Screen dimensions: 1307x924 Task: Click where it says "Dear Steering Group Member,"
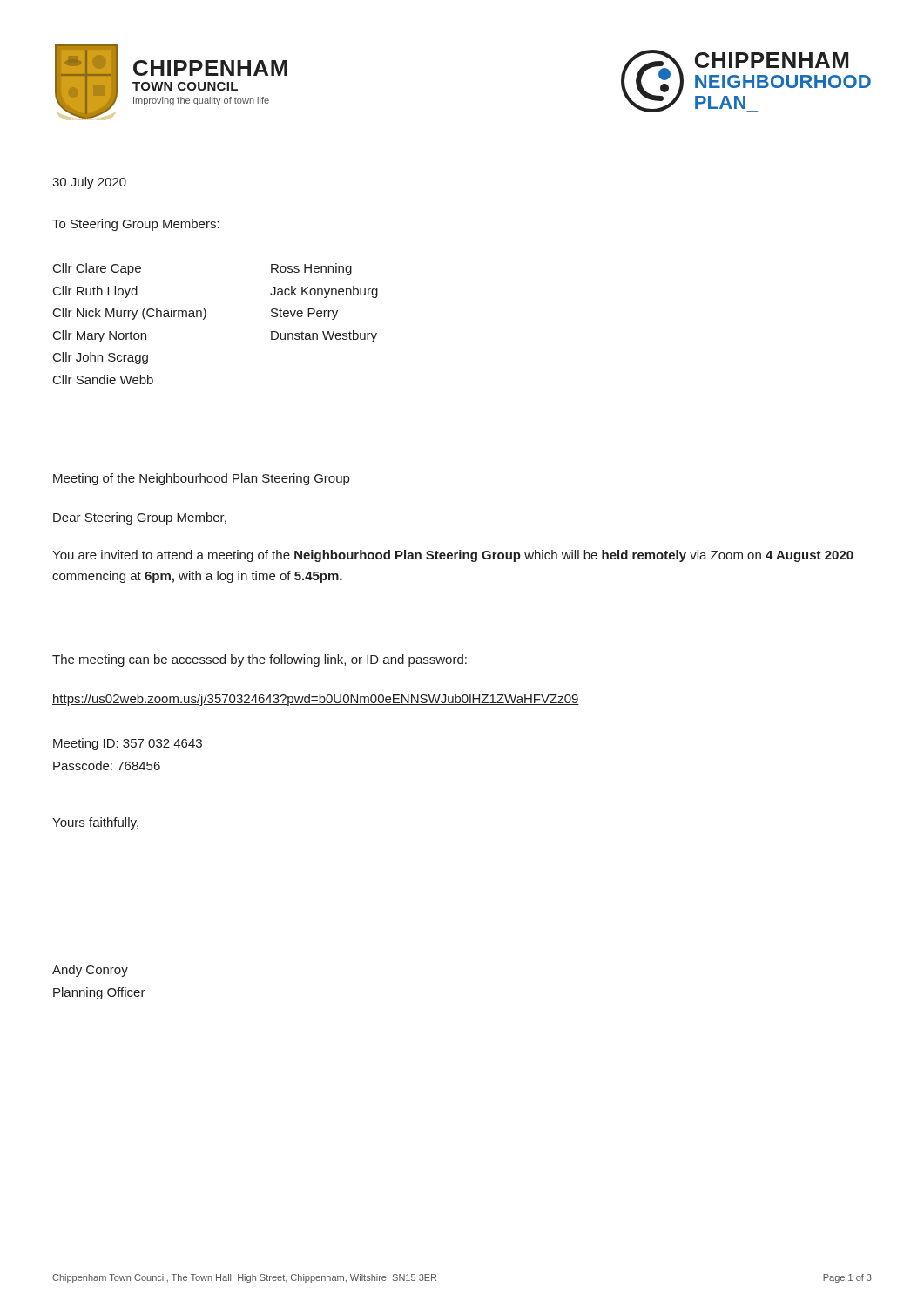[x=140, y=517]
